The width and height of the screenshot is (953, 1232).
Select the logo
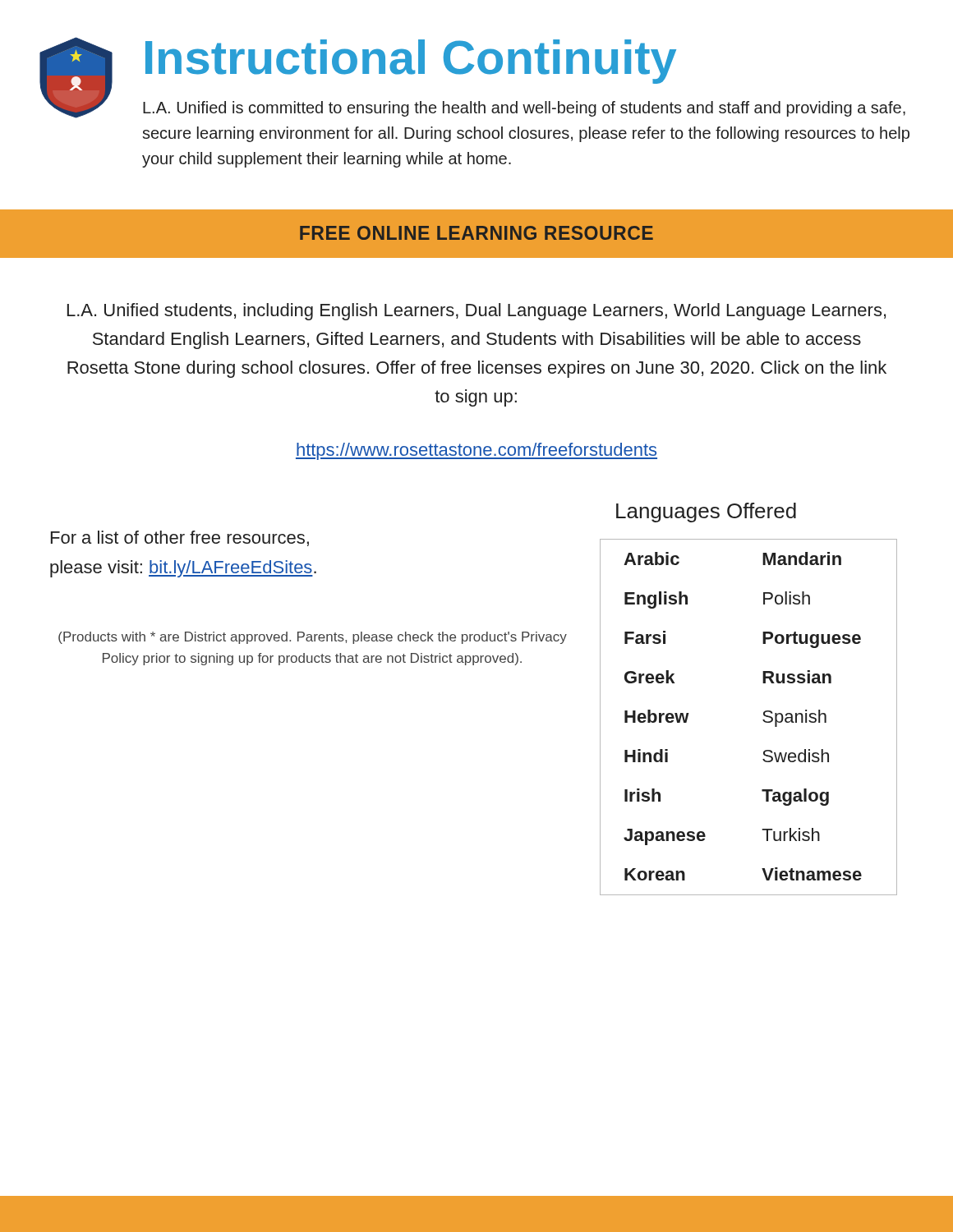76,79
